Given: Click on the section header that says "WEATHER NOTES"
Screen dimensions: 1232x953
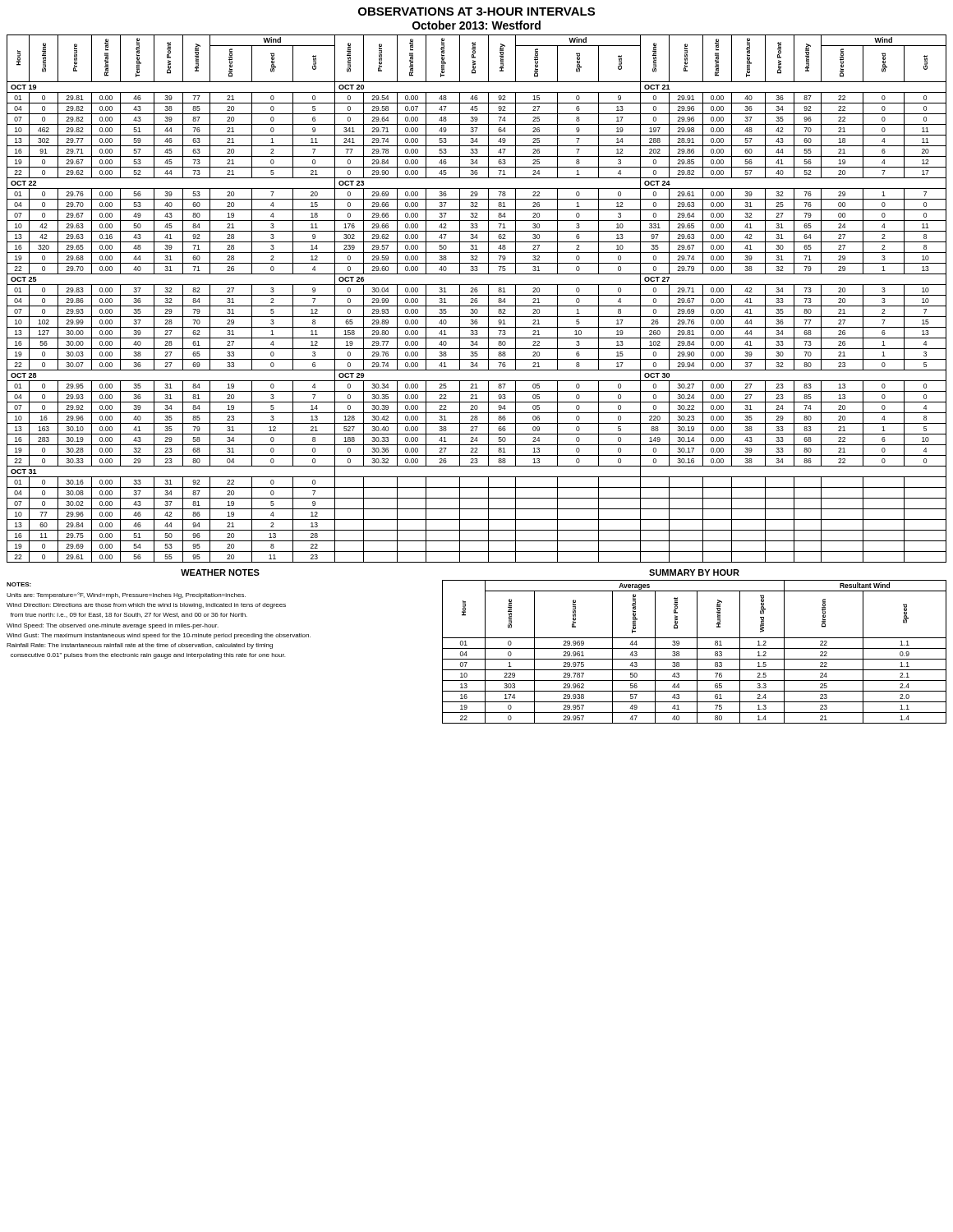Looking at the screenshot, I should pos(220,572).
